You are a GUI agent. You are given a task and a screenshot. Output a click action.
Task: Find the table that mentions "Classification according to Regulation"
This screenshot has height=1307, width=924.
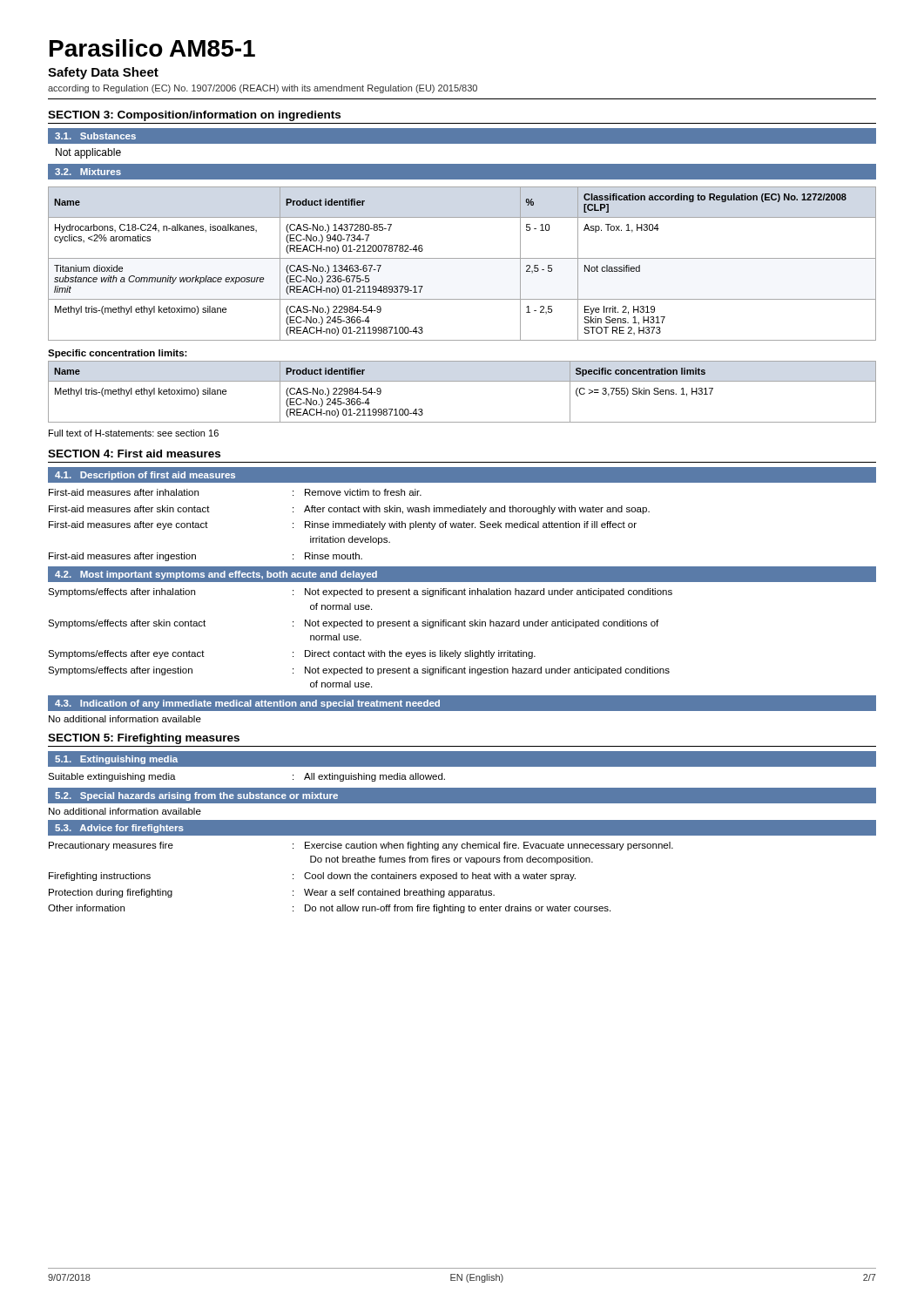[462, 264]
